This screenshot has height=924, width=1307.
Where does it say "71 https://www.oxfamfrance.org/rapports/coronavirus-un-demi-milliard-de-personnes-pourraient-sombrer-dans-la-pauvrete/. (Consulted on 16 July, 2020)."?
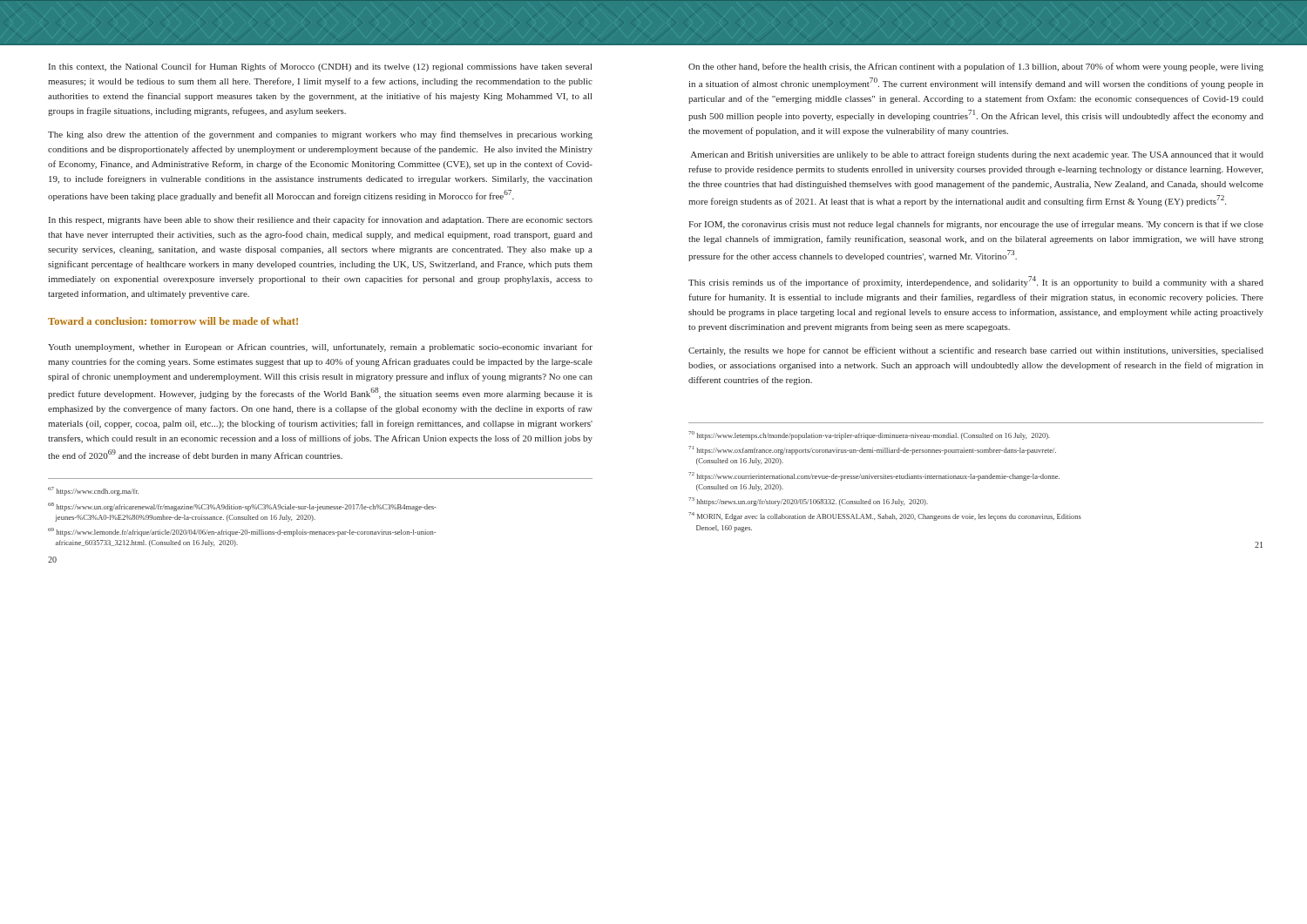(976, 455)
